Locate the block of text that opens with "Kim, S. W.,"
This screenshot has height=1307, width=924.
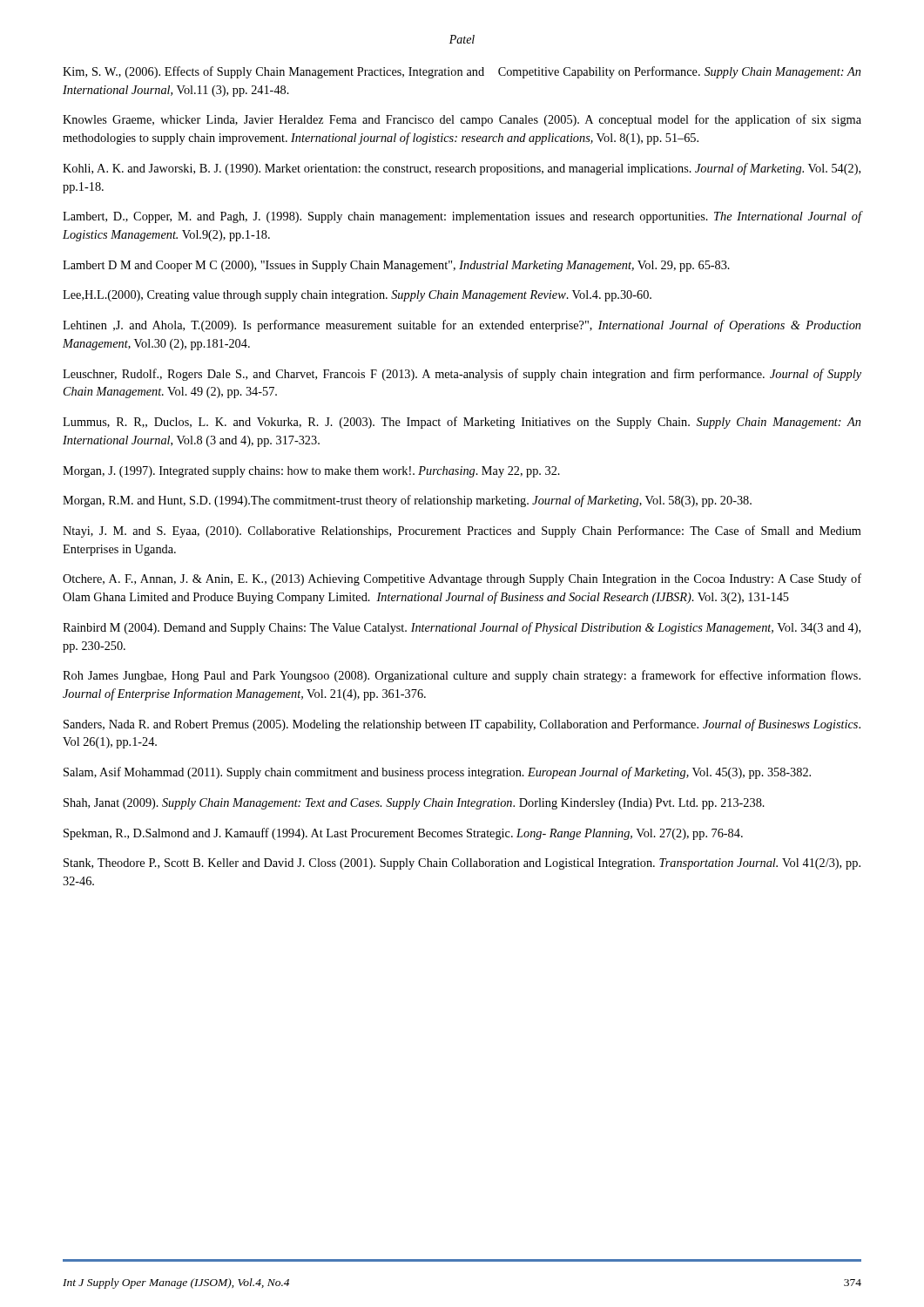click(462, 80)
